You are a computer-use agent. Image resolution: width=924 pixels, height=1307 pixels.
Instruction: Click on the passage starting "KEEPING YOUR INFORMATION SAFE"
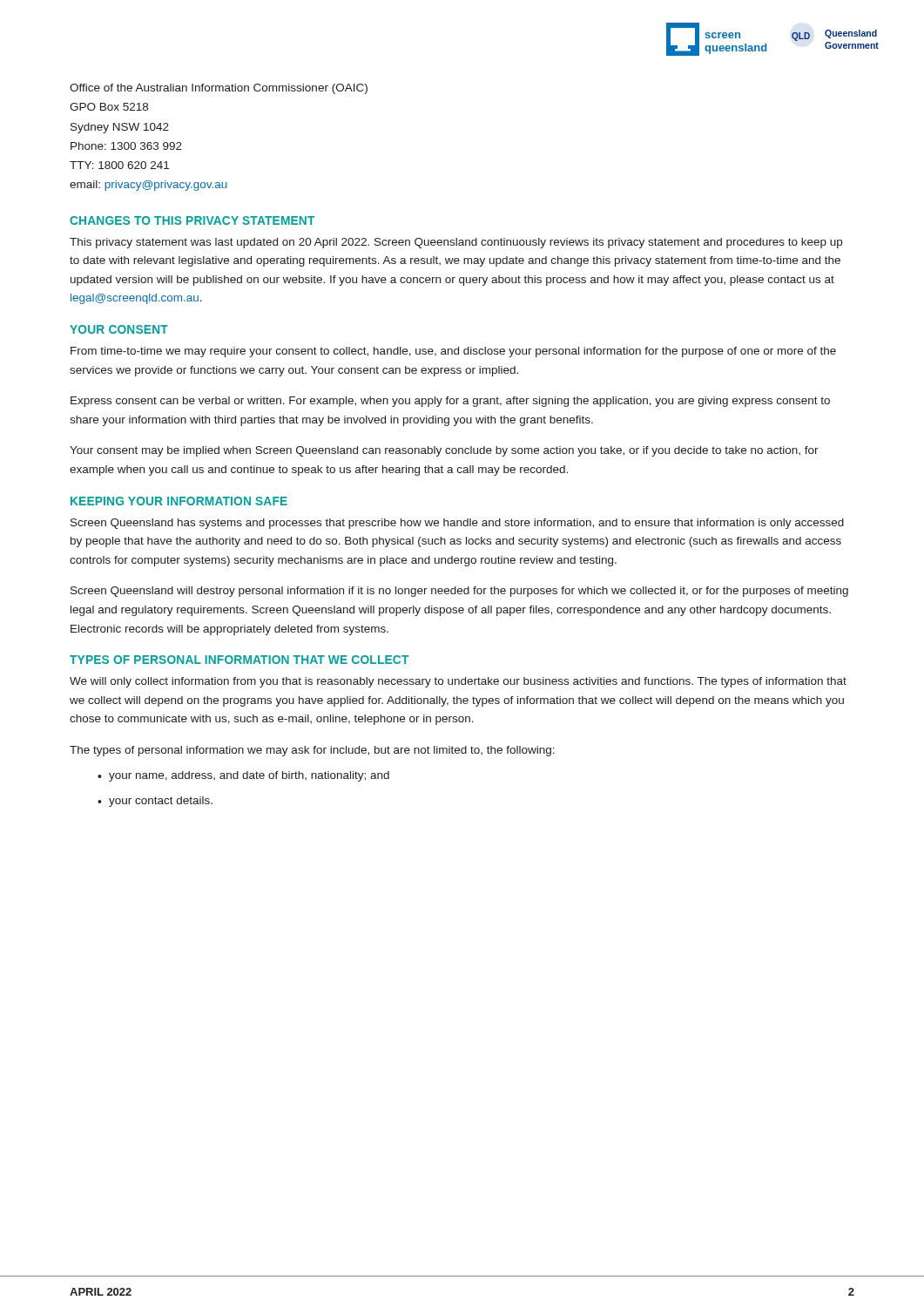click(179, 501)
